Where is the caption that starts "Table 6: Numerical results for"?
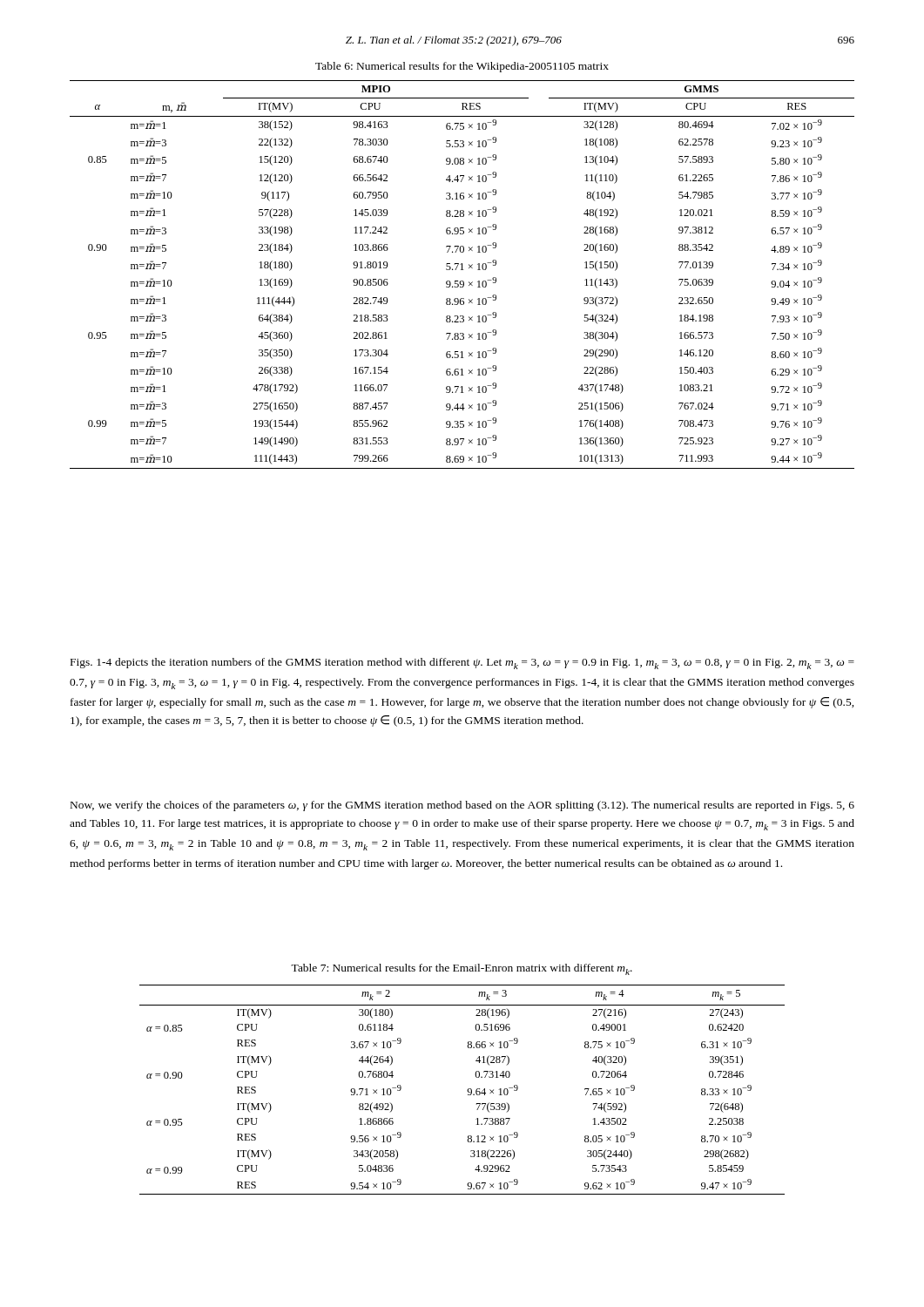Viewport: 924px width, 1307px height. pyautogui.click(x=462, y=66)
